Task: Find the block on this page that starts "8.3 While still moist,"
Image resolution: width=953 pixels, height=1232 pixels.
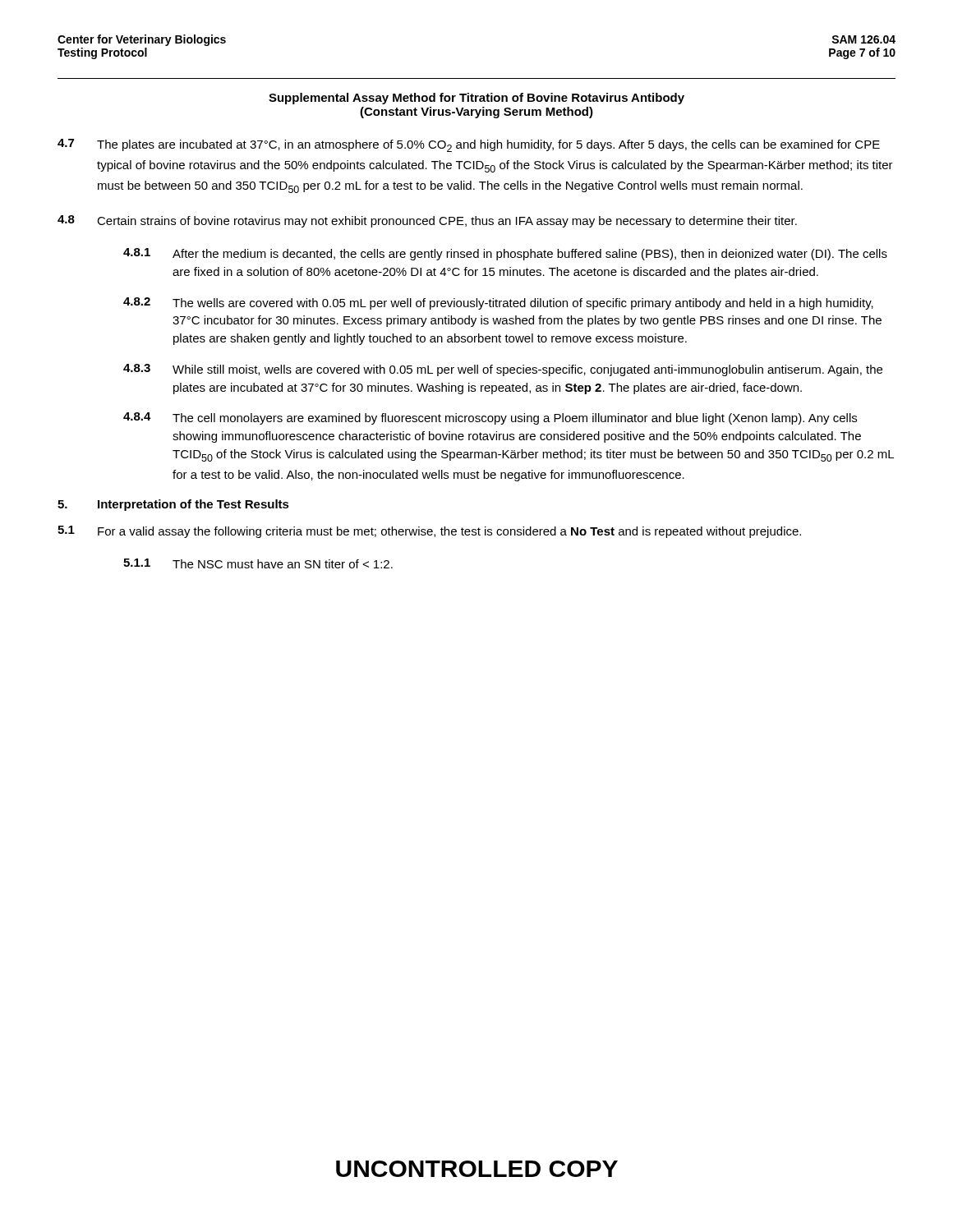Action: click(509, 378)
